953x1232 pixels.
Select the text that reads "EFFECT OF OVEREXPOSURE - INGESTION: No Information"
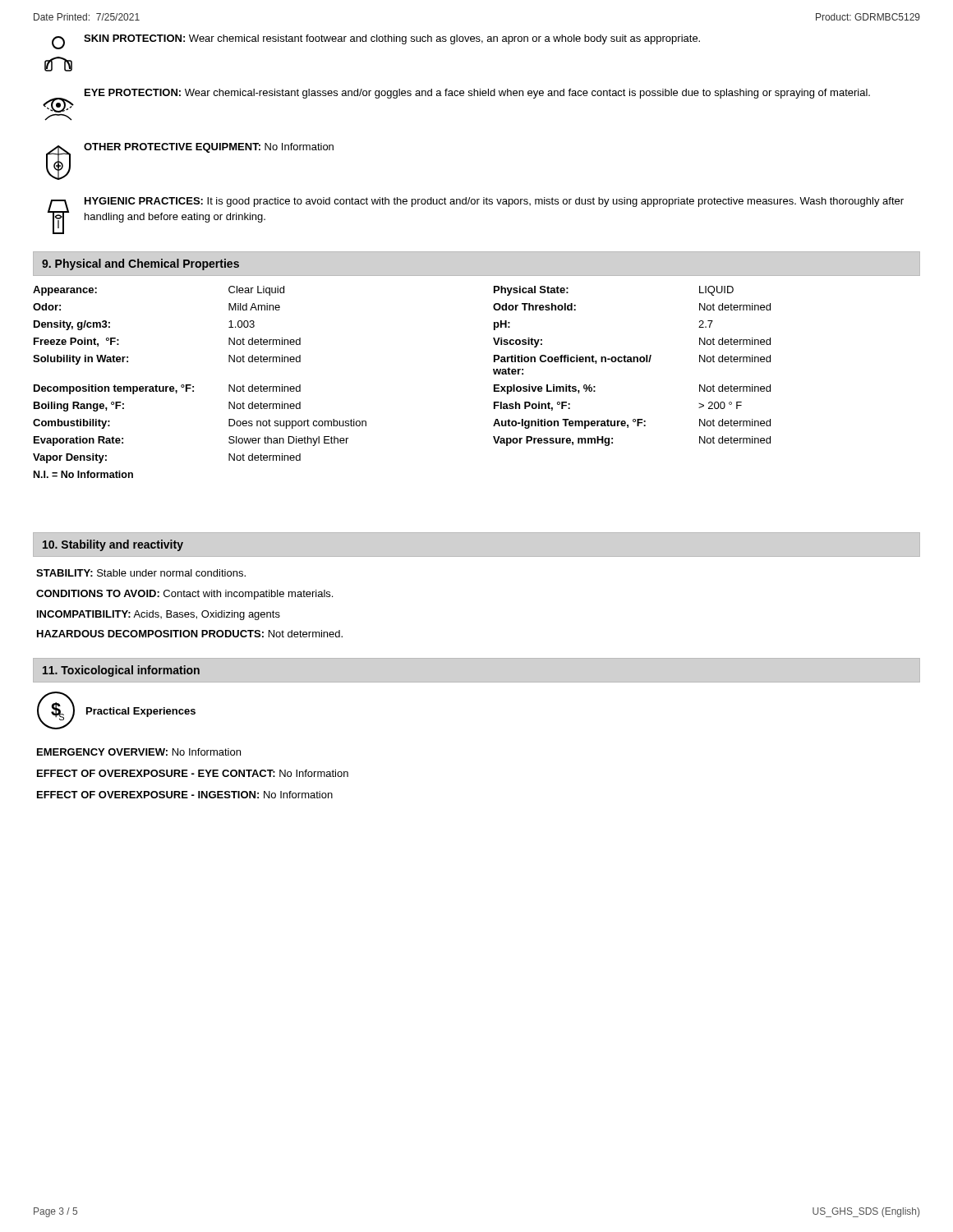(185, 795)
